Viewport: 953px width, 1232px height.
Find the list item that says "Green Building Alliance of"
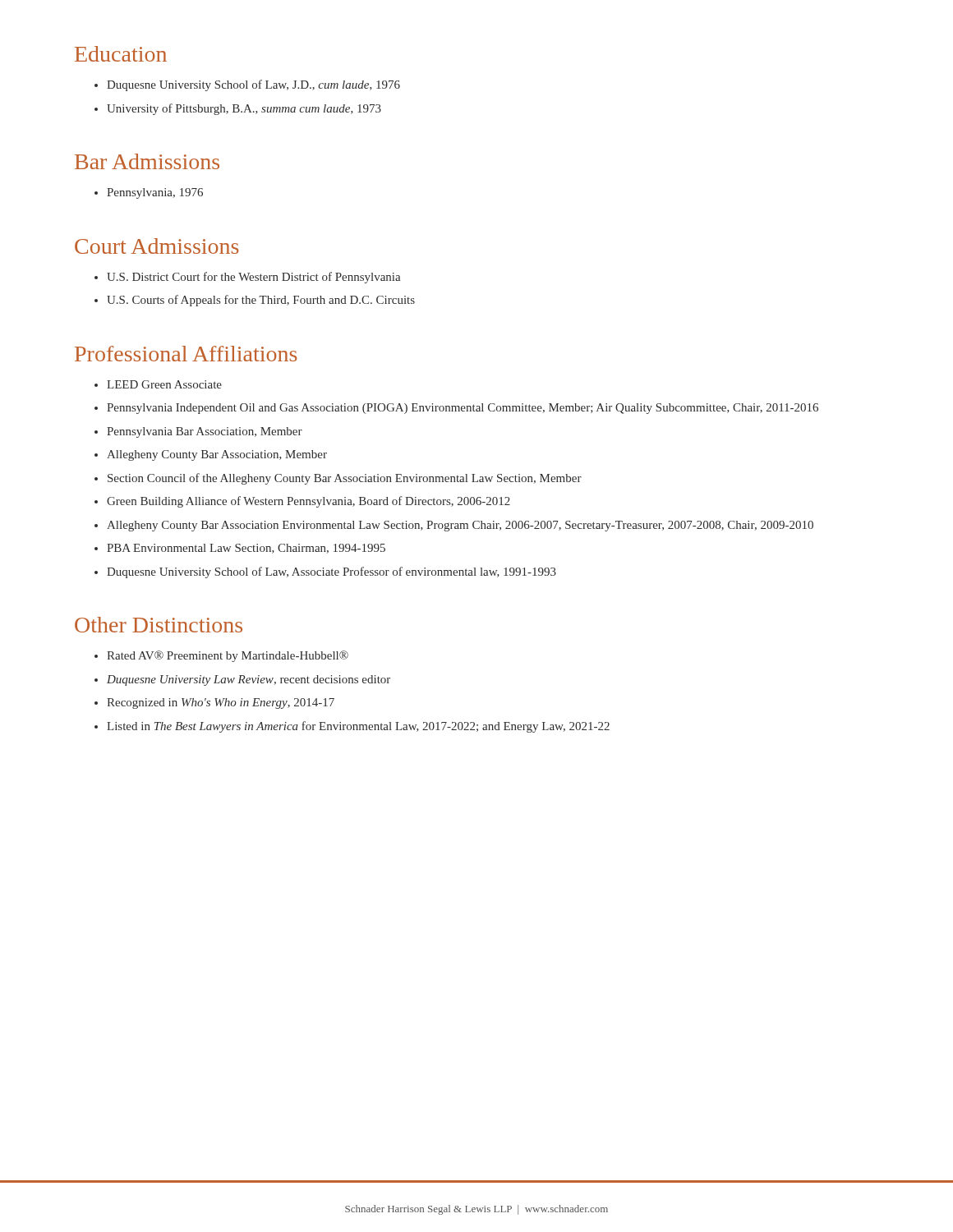309,501
